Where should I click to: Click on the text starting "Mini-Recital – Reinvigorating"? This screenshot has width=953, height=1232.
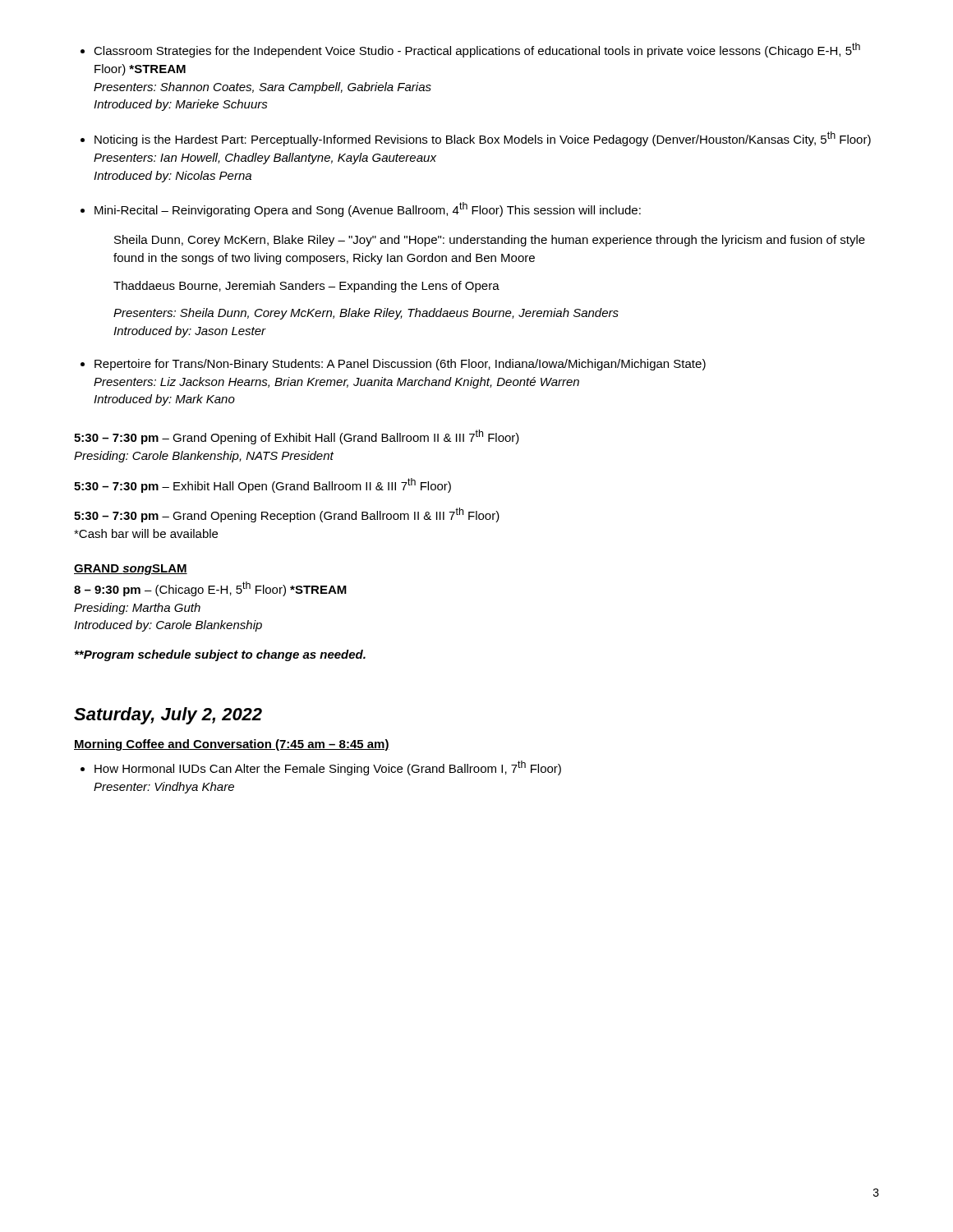point(476,269)
